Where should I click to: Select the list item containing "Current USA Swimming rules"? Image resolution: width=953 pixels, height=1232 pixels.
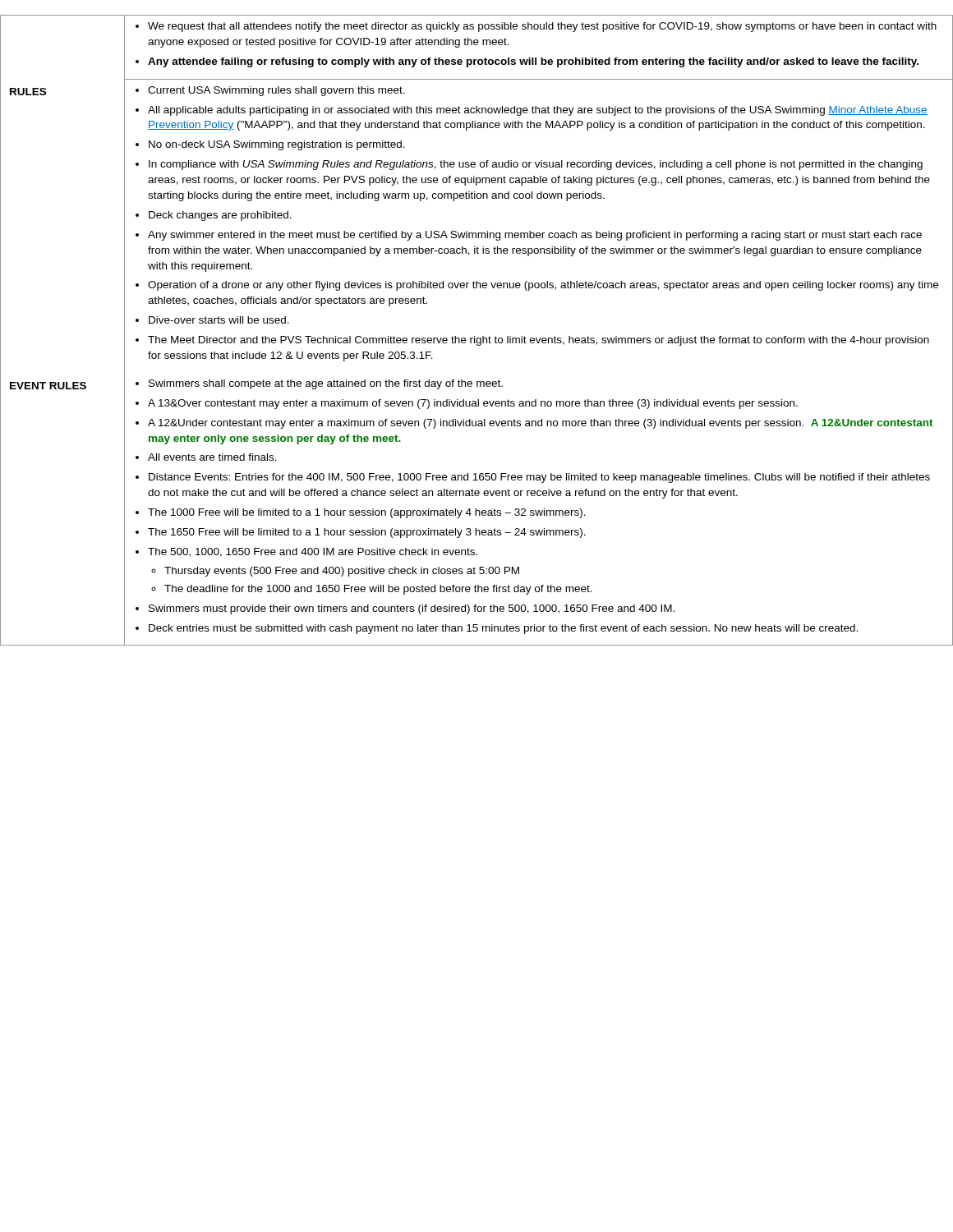[x=546, y=90]
